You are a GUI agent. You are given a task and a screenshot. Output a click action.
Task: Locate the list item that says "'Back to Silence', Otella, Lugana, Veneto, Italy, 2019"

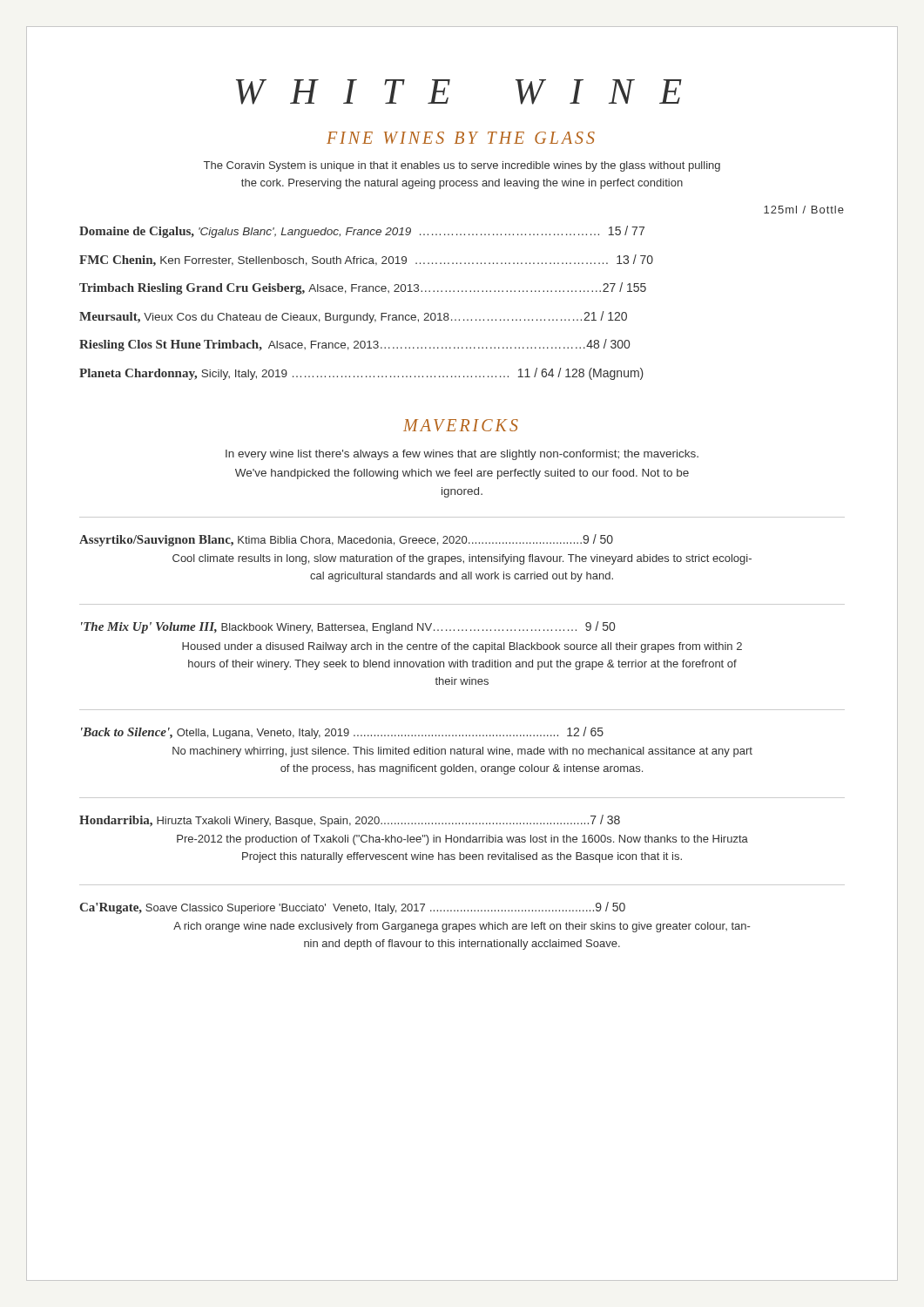pos(462,750)
